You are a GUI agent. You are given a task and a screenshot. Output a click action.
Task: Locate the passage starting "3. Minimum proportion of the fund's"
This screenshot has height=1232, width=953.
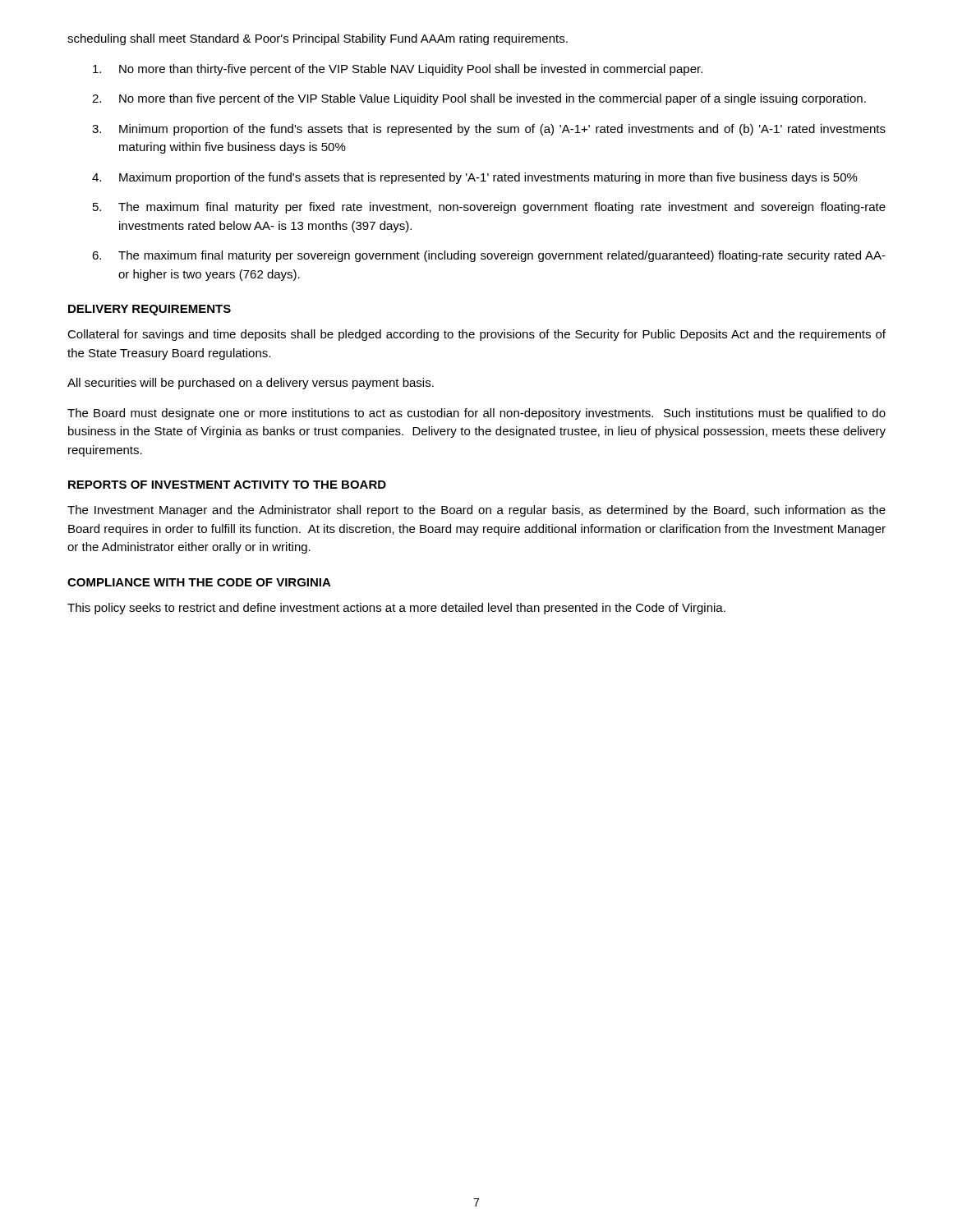(x=489, y=138)
